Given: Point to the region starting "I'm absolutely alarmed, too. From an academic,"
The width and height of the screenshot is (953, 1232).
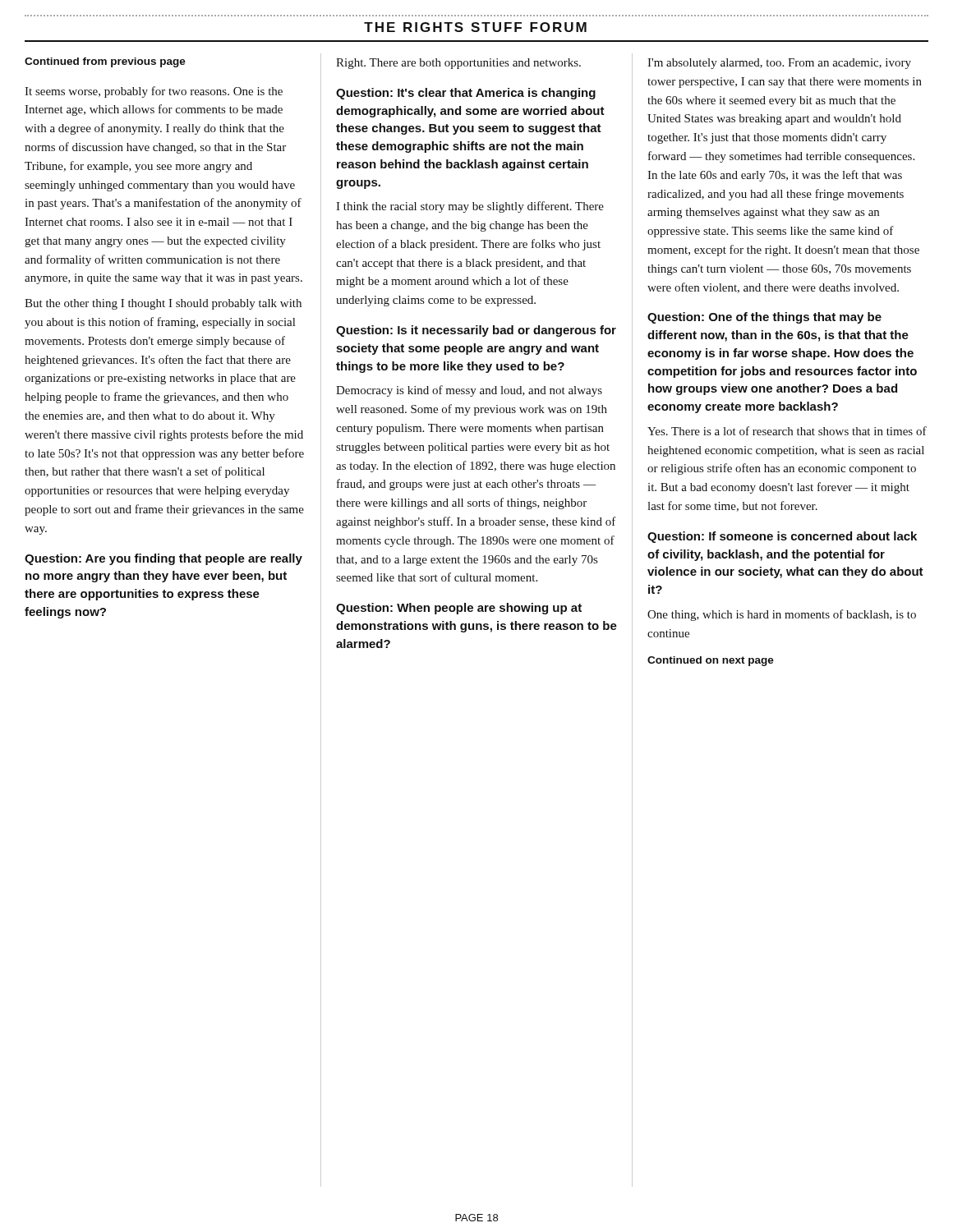Looking at the screenshot, I should [x=785, y=175].
